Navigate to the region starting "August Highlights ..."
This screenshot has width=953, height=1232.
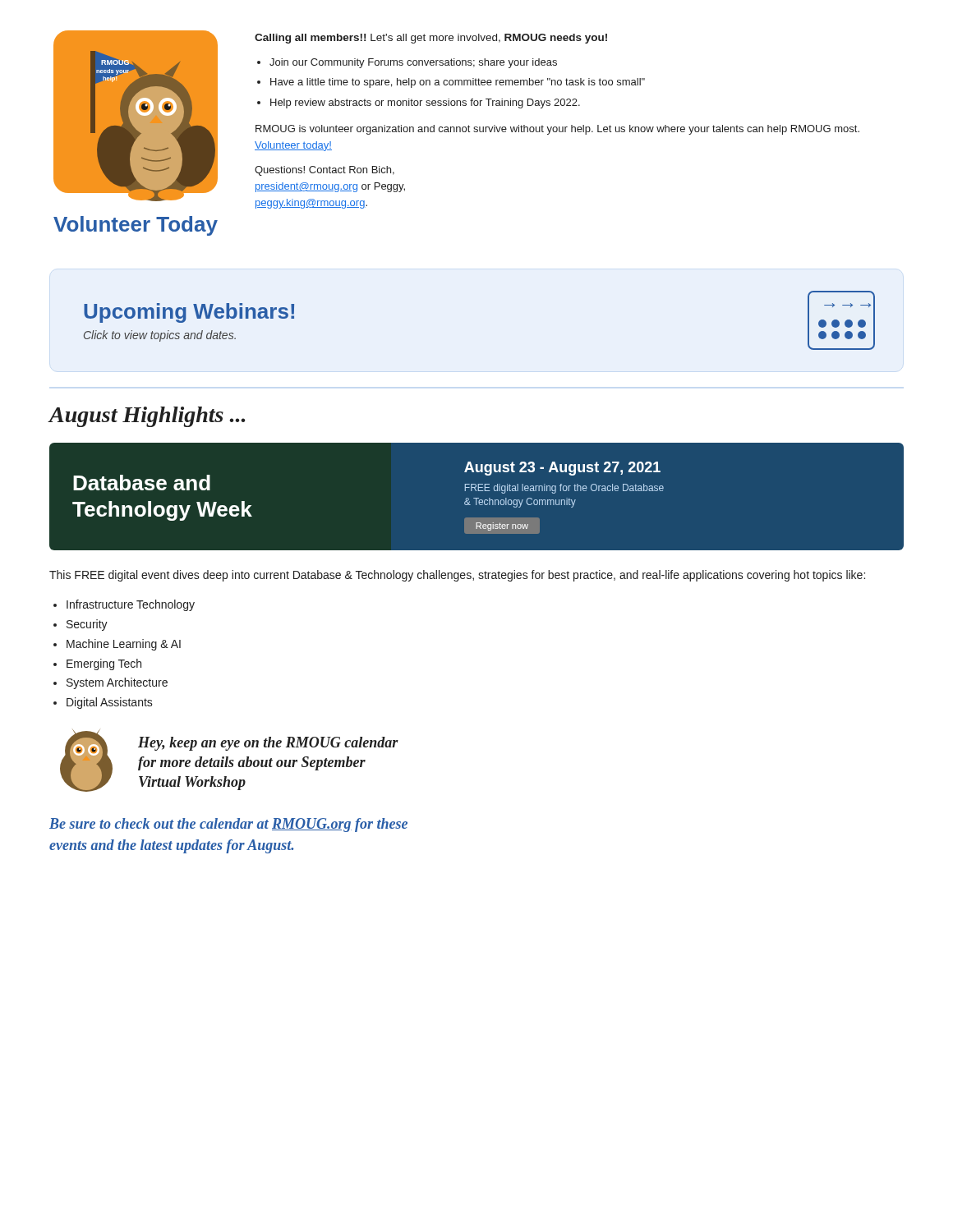148,414
